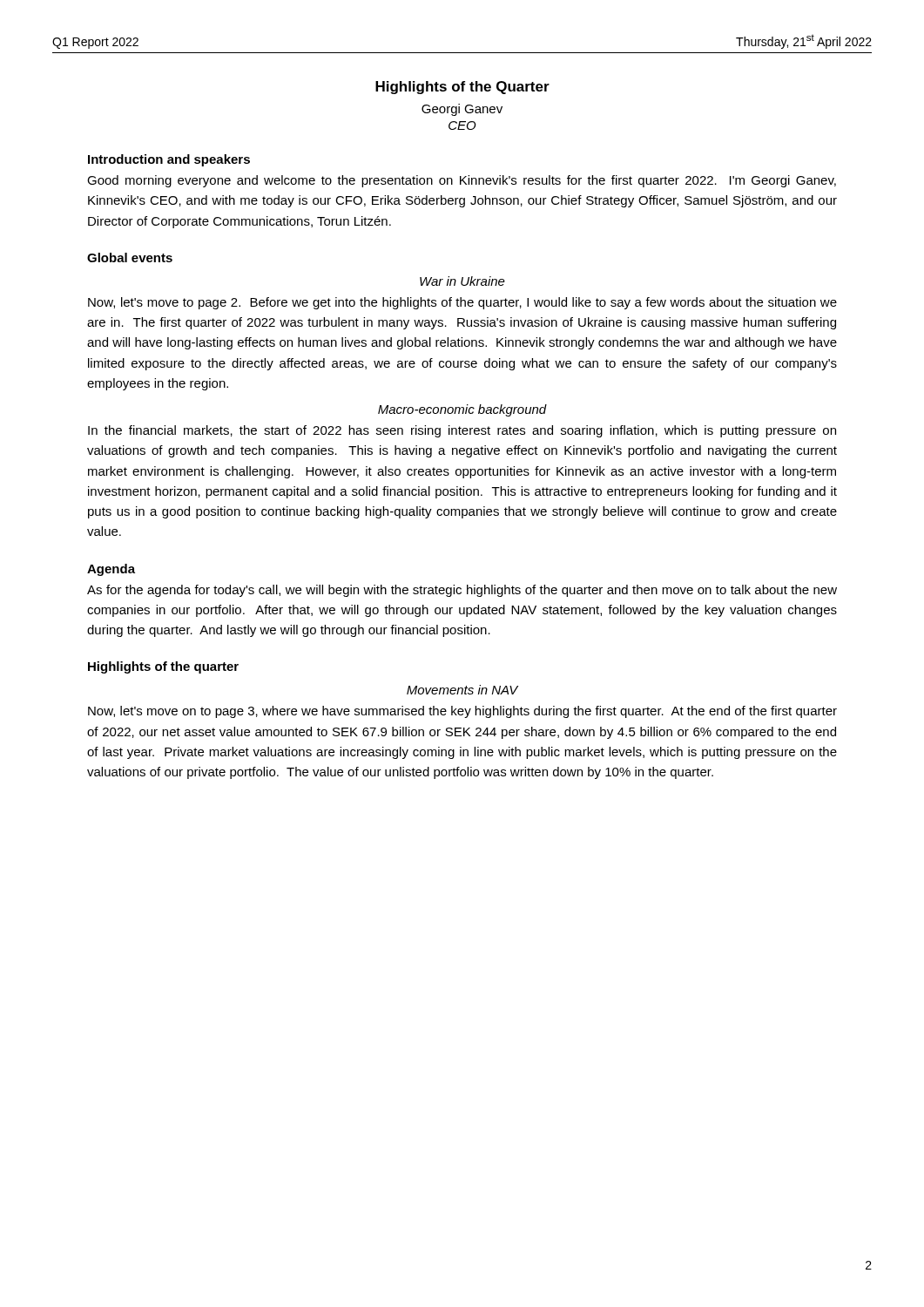Find the section header on this page that starts "Highlights of the"
Viewport: 924px width, 1307px height.
pos(163,666)
